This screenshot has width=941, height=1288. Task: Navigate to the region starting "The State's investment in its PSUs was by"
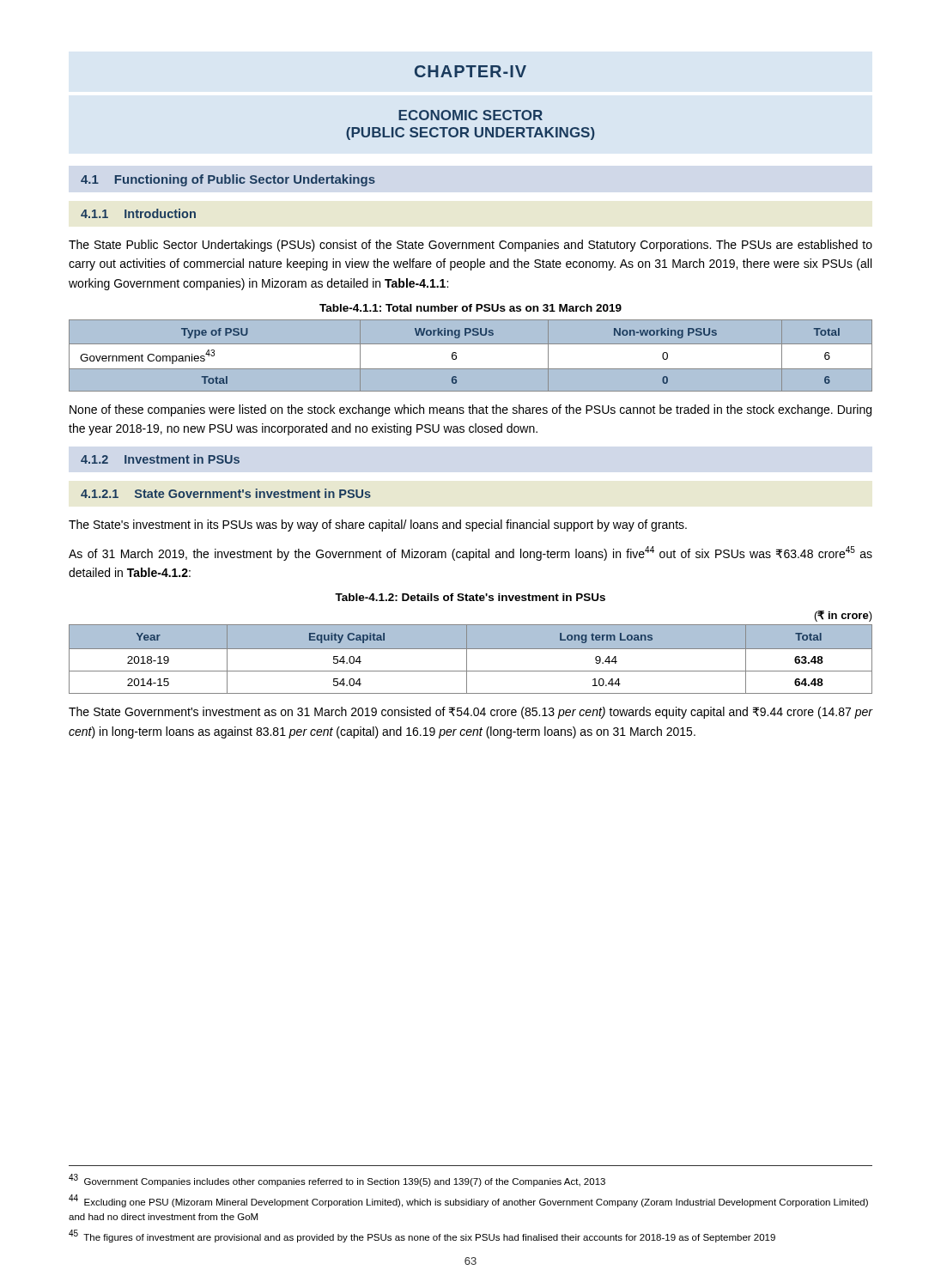point(378,525)
